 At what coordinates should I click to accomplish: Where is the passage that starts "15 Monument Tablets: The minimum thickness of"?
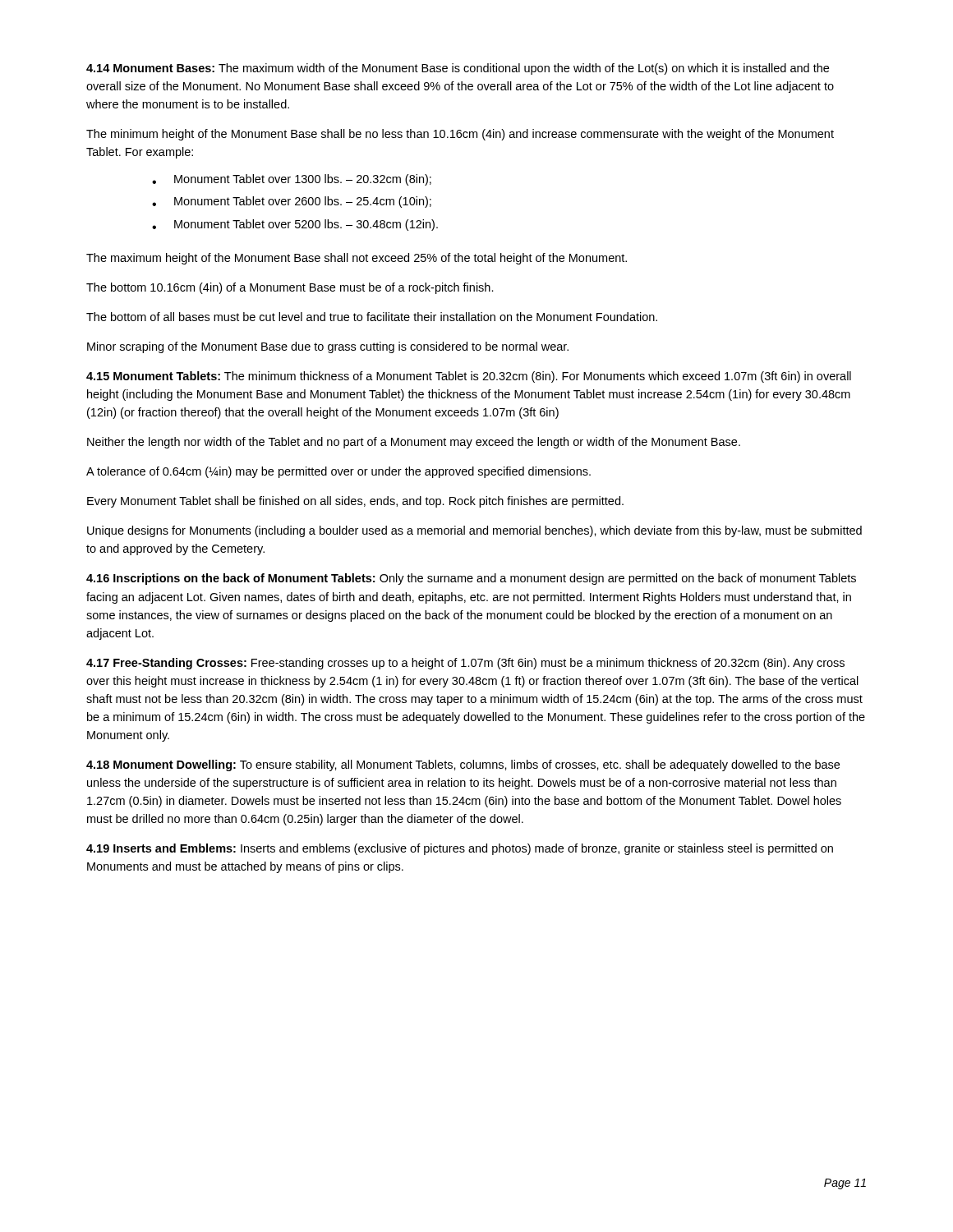[x=469, y=394]
